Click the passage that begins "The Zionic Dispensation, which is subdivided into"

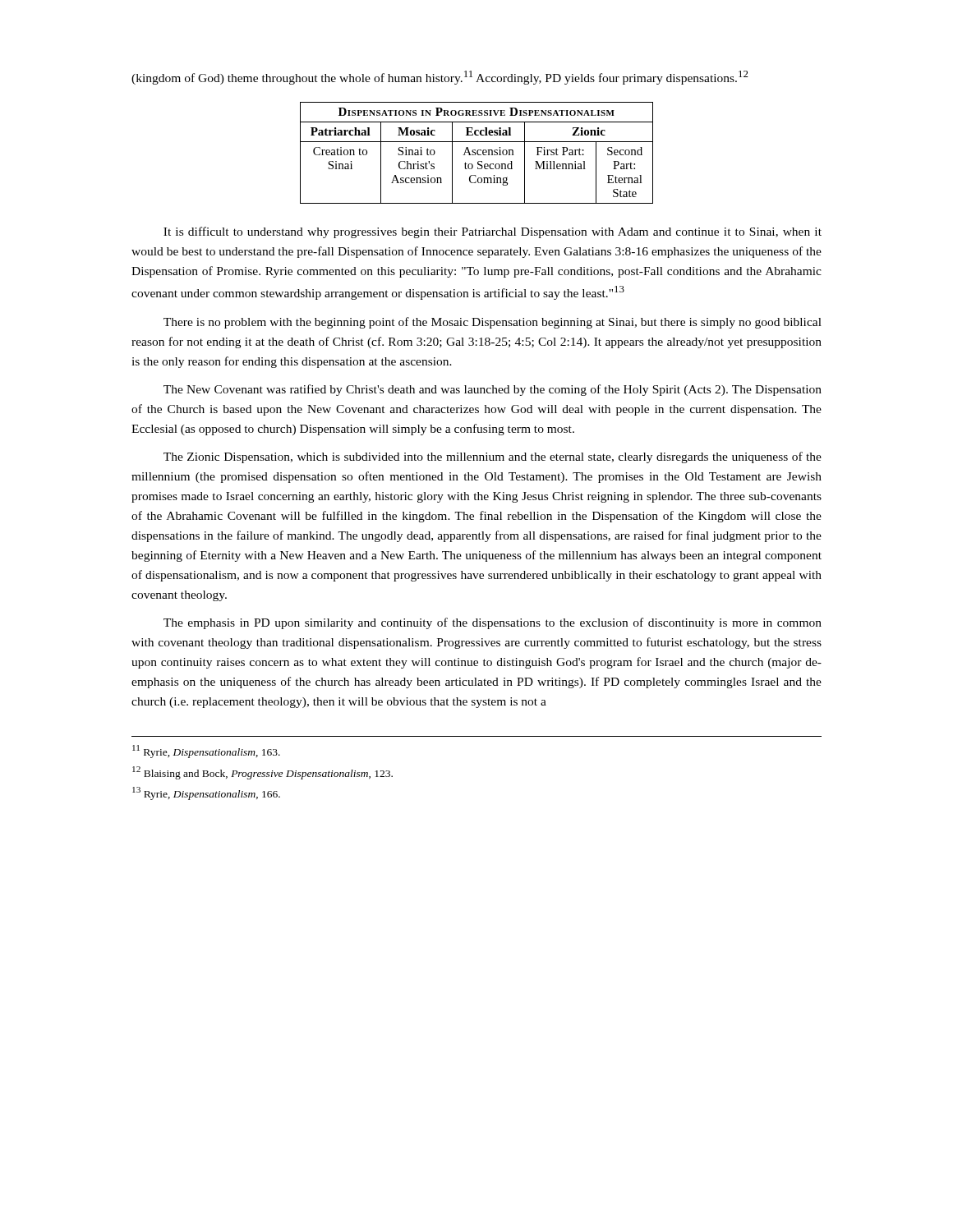(x=476, y=525)
